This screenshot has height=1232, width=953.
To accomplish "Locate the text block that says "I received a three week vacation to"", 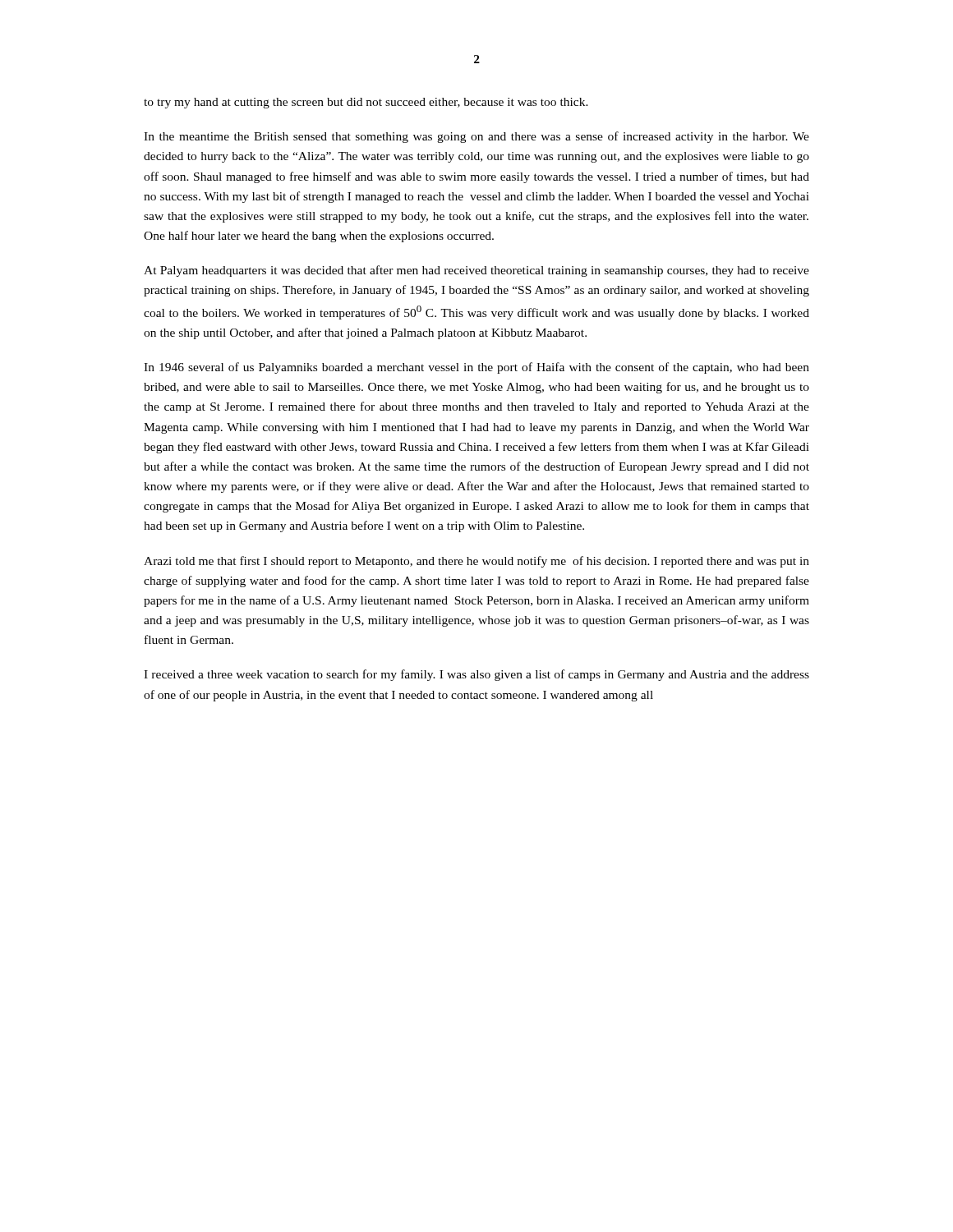I will 476,684.
